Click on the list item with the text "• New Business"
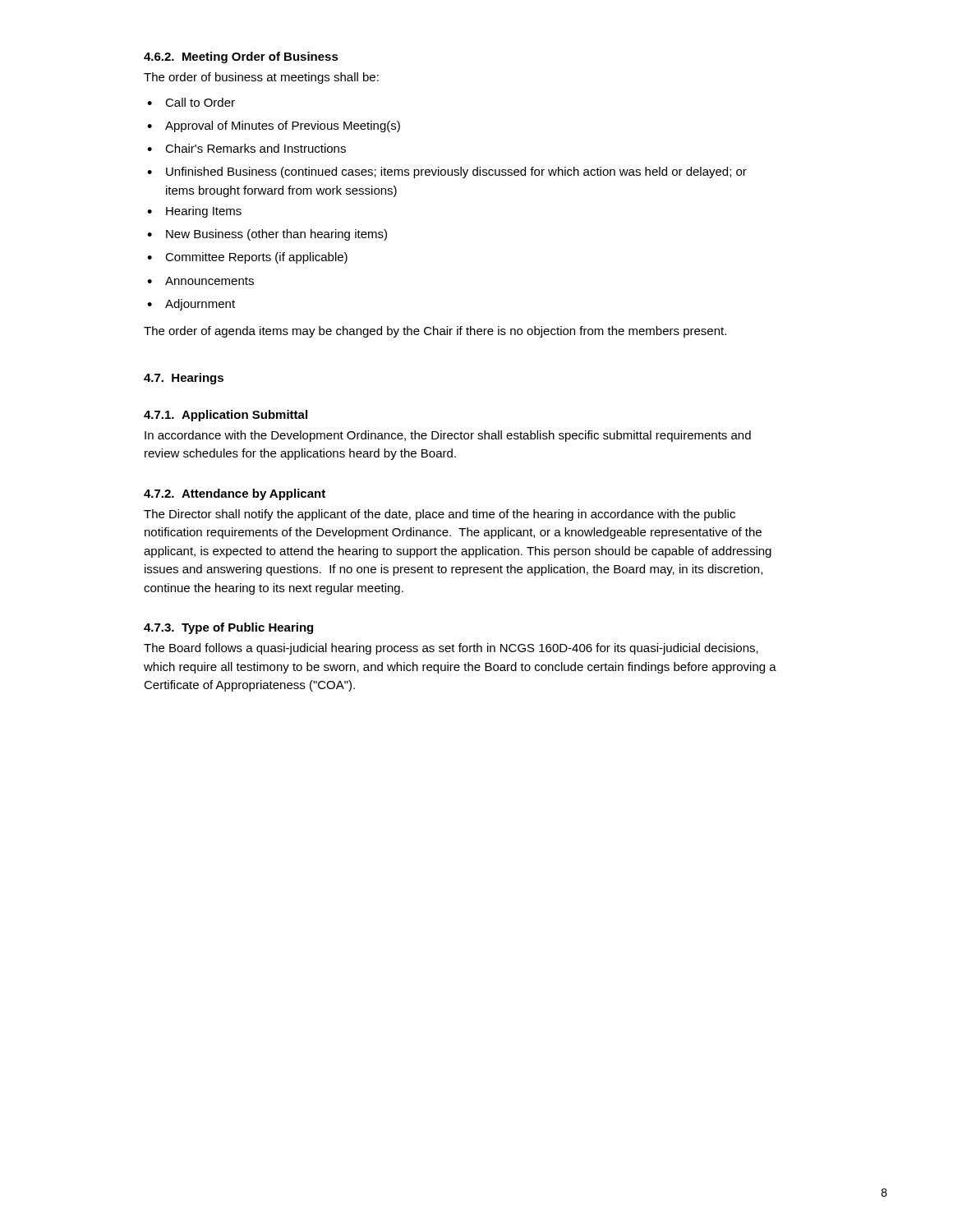This screenshot has width=953, height=1232. [x=267, y=235]
